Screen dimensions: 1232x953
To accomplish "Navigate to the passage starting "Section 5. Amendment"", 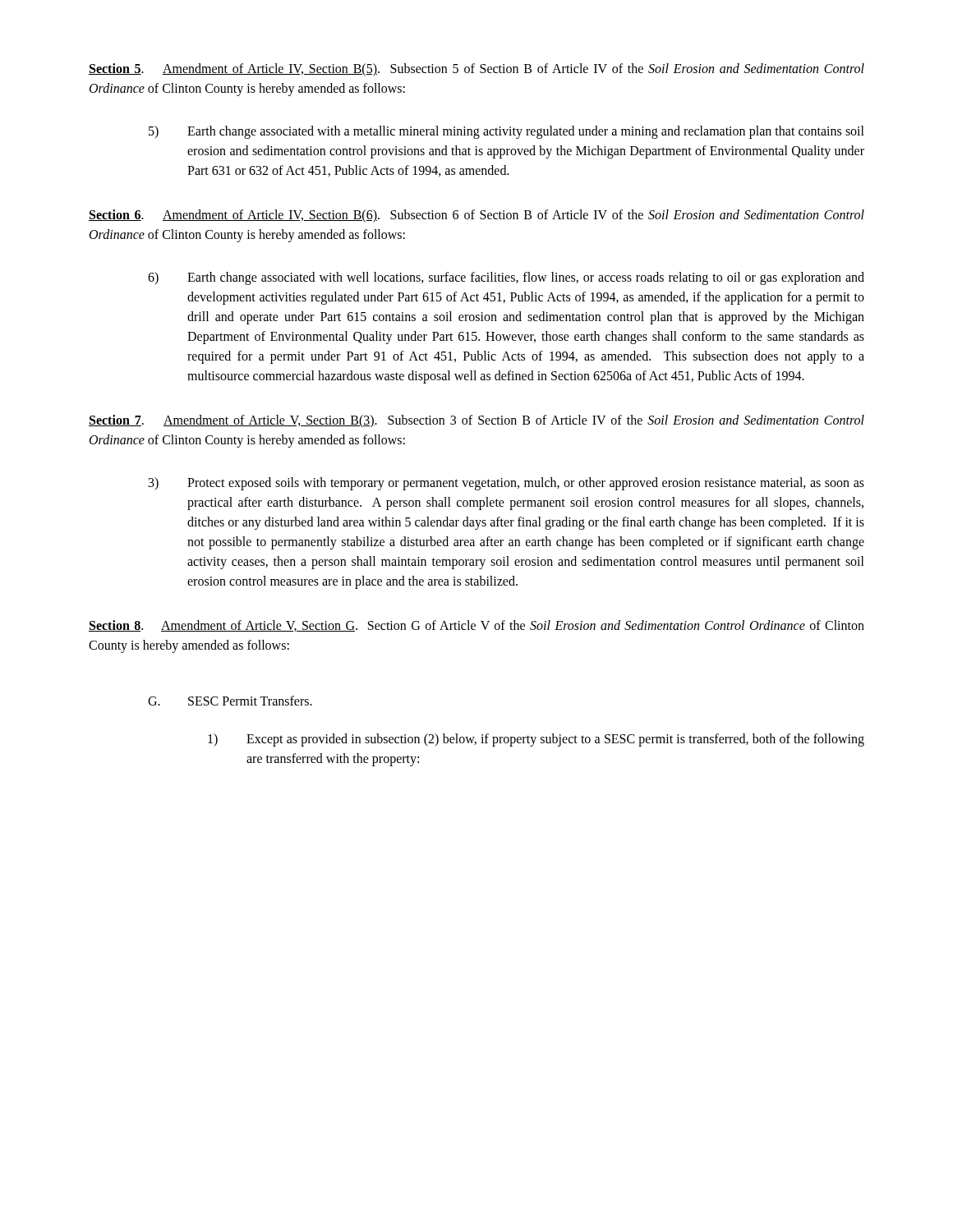I will [476, 78].
